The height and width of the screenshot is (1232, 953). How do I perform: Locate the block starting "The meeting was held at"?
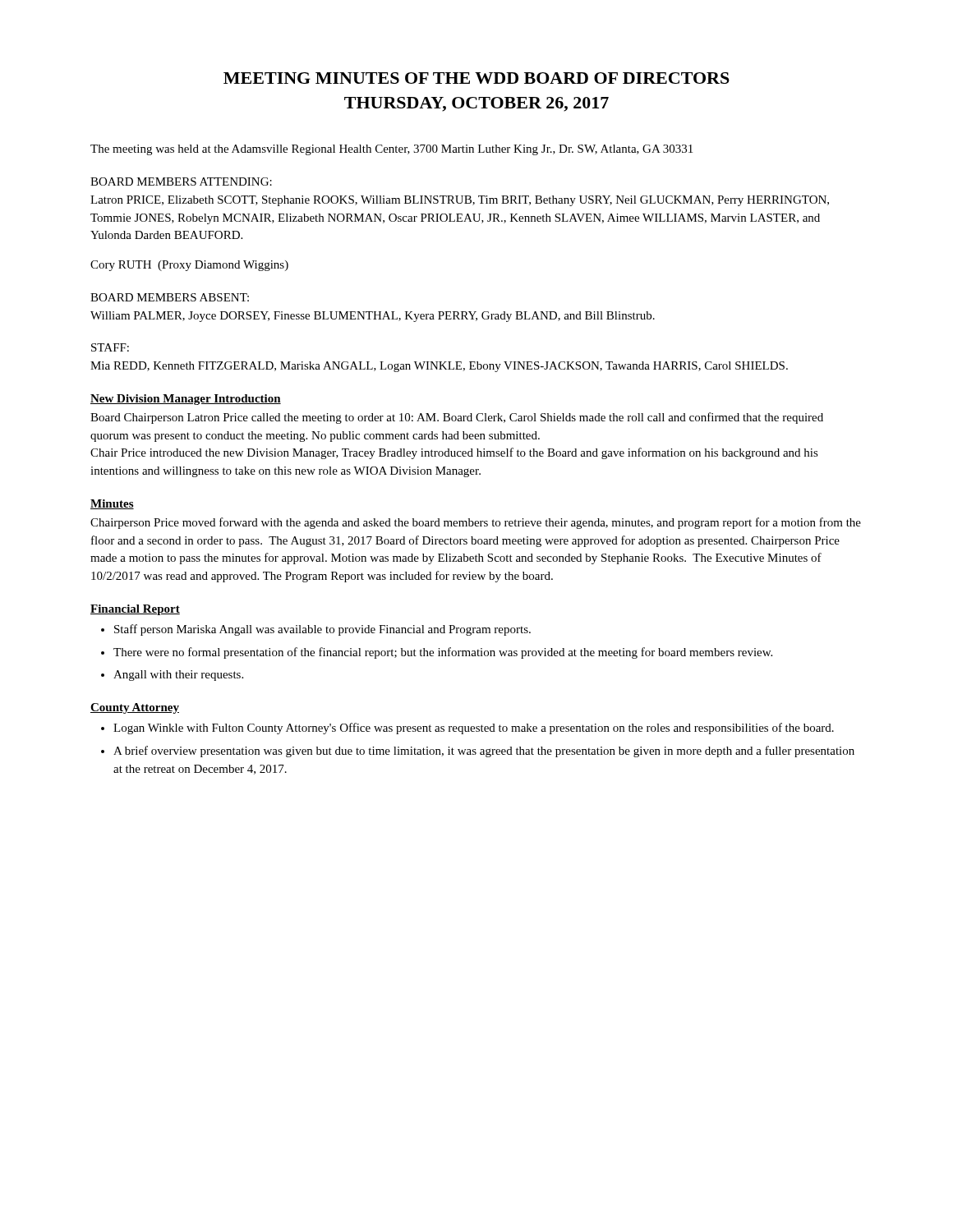pyautogui.click(x=392, y=149)
